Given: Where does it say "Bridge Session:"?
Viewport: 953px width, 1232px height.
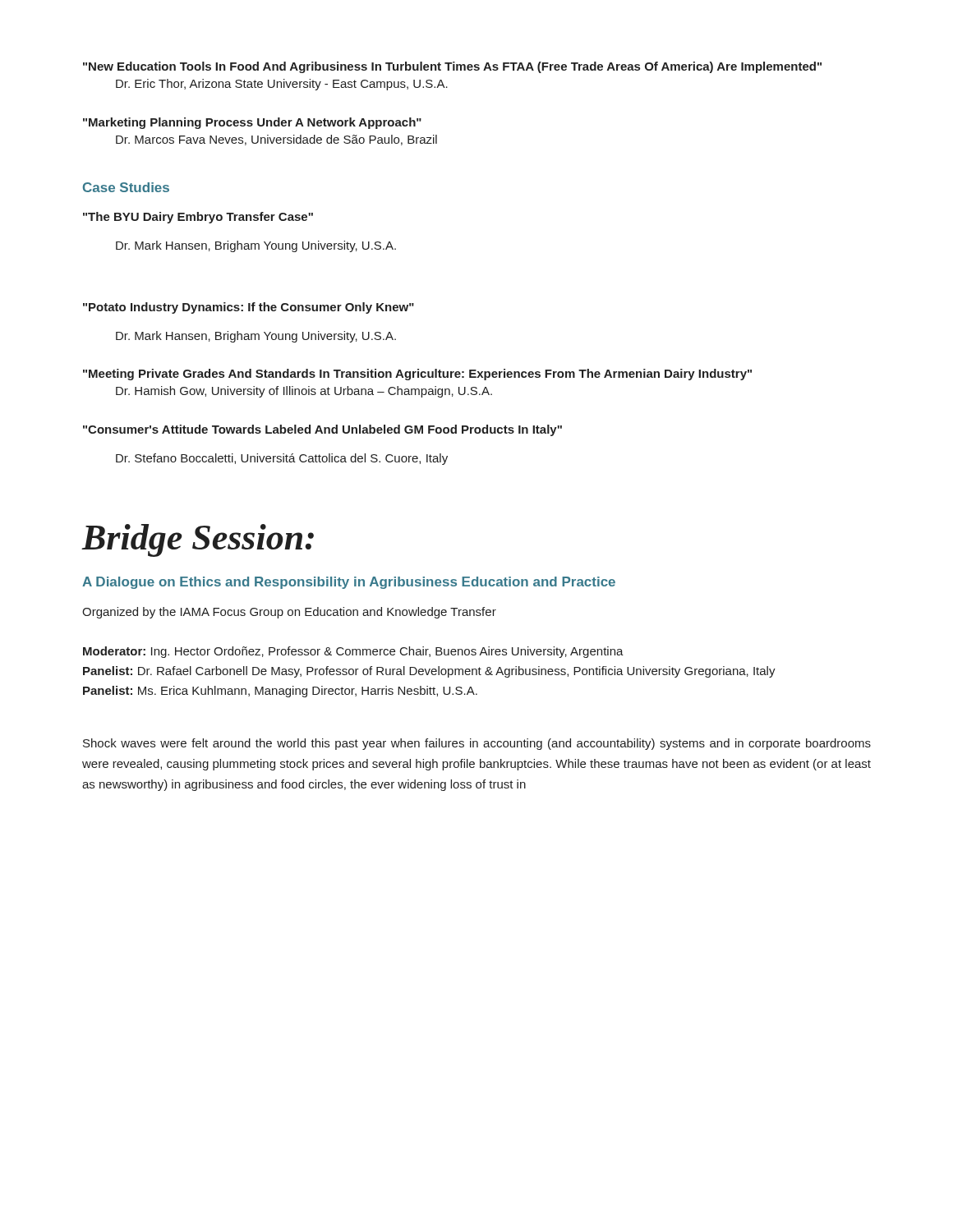Looking at the screenshot, I should pos(198,540).
